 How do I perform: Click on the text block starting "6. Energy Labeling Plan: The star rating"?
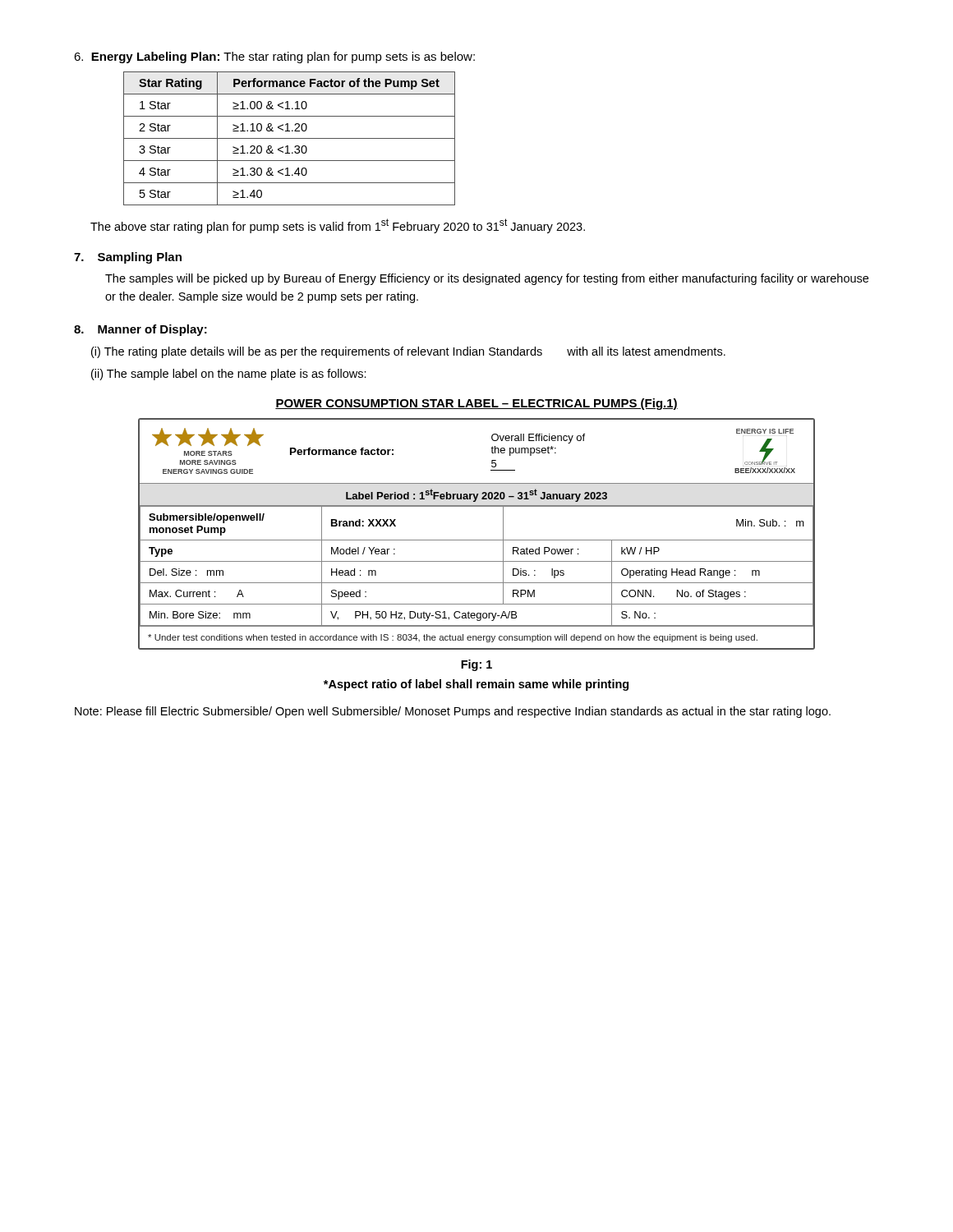(x=275, y=56)
